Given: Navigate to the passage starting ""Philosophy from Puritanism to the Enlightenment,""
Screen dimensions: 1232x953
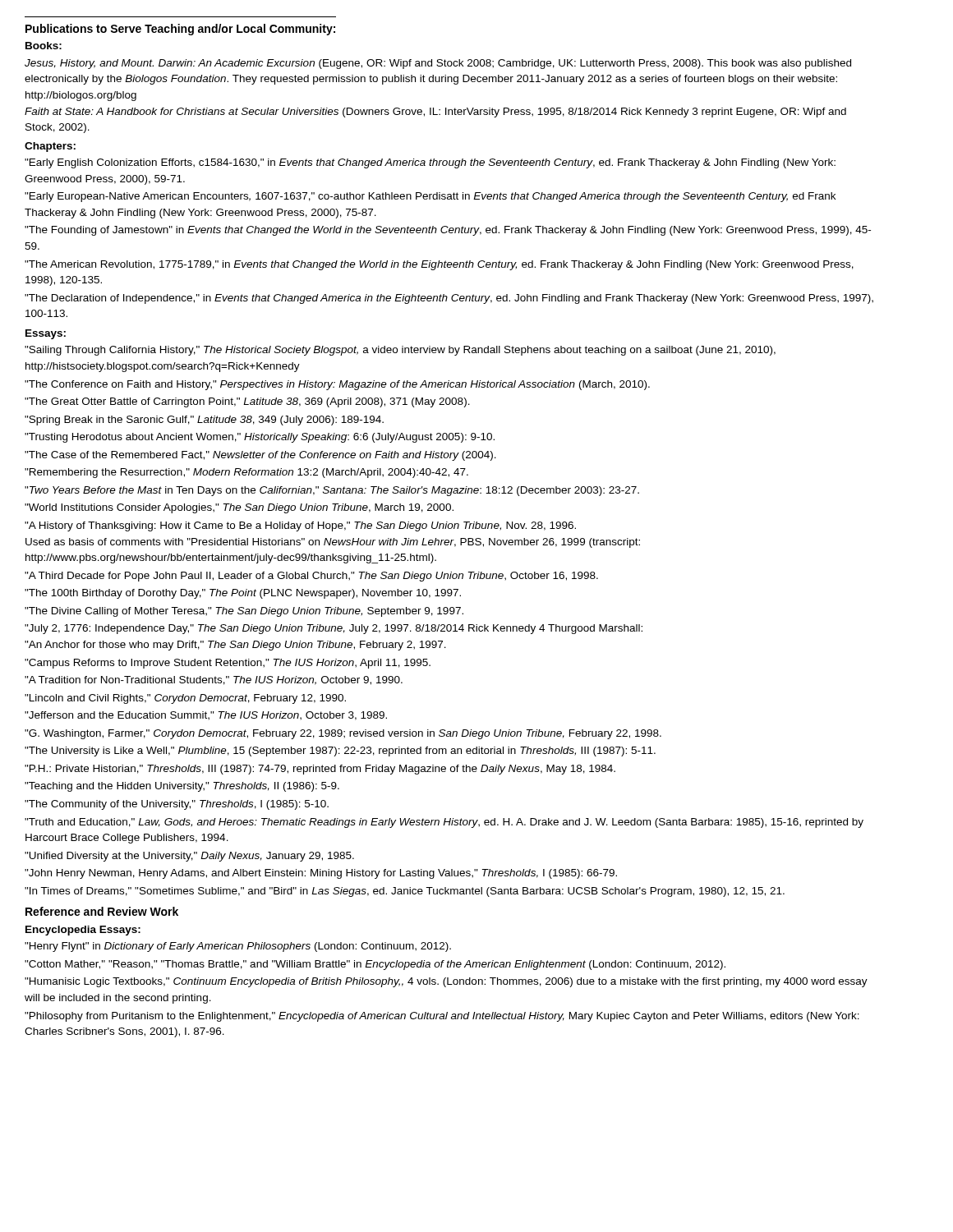Looking at the screenshot, I should (442, 1023).
